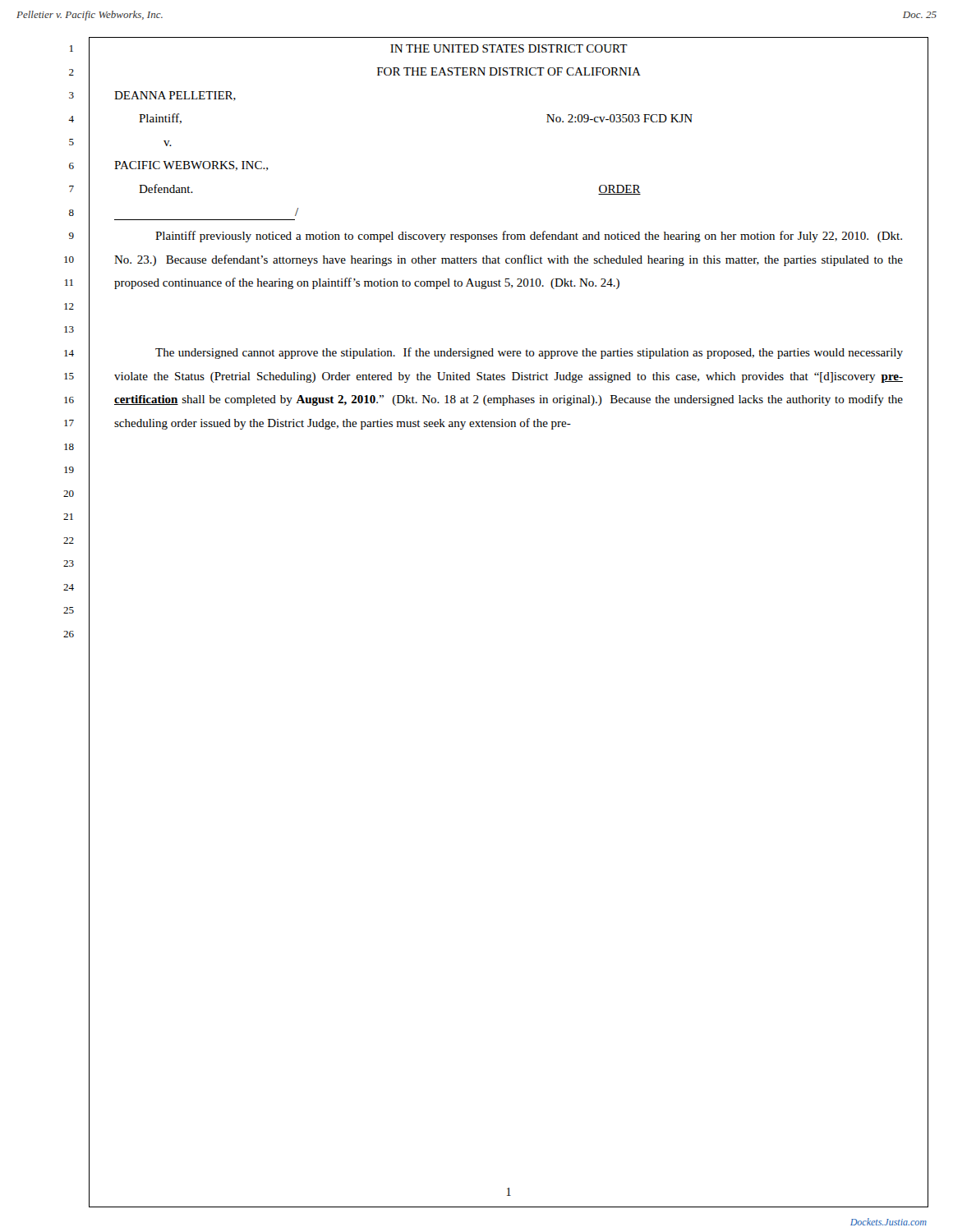953x1232 pixels.
Task: Find the text block that reads "The undersigned cannot approve the stipulation. If"
Action: (509, 388)
